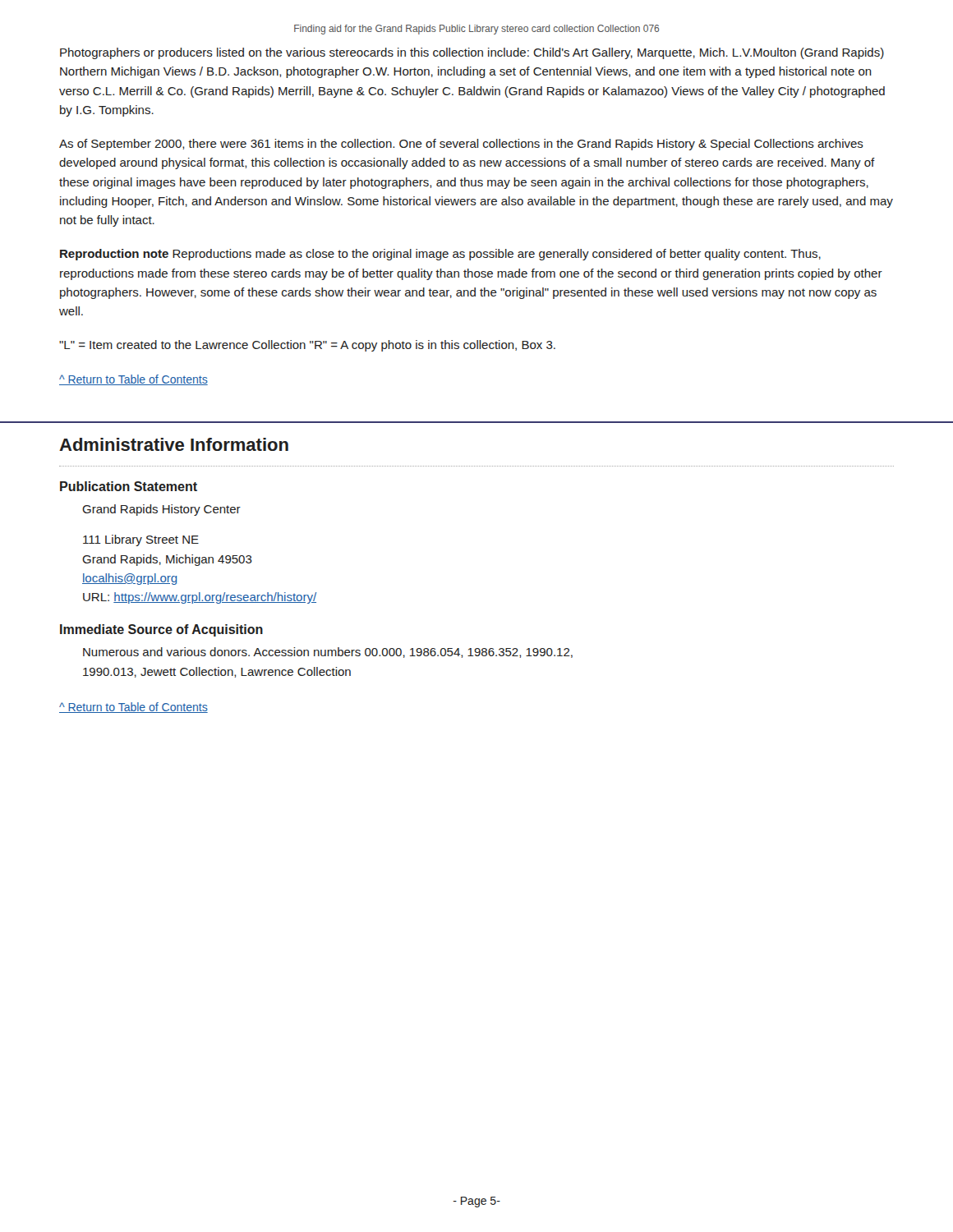Find "Grand Rapids History Center" on this page
The image size is (953, 1232).
[161, 509]
